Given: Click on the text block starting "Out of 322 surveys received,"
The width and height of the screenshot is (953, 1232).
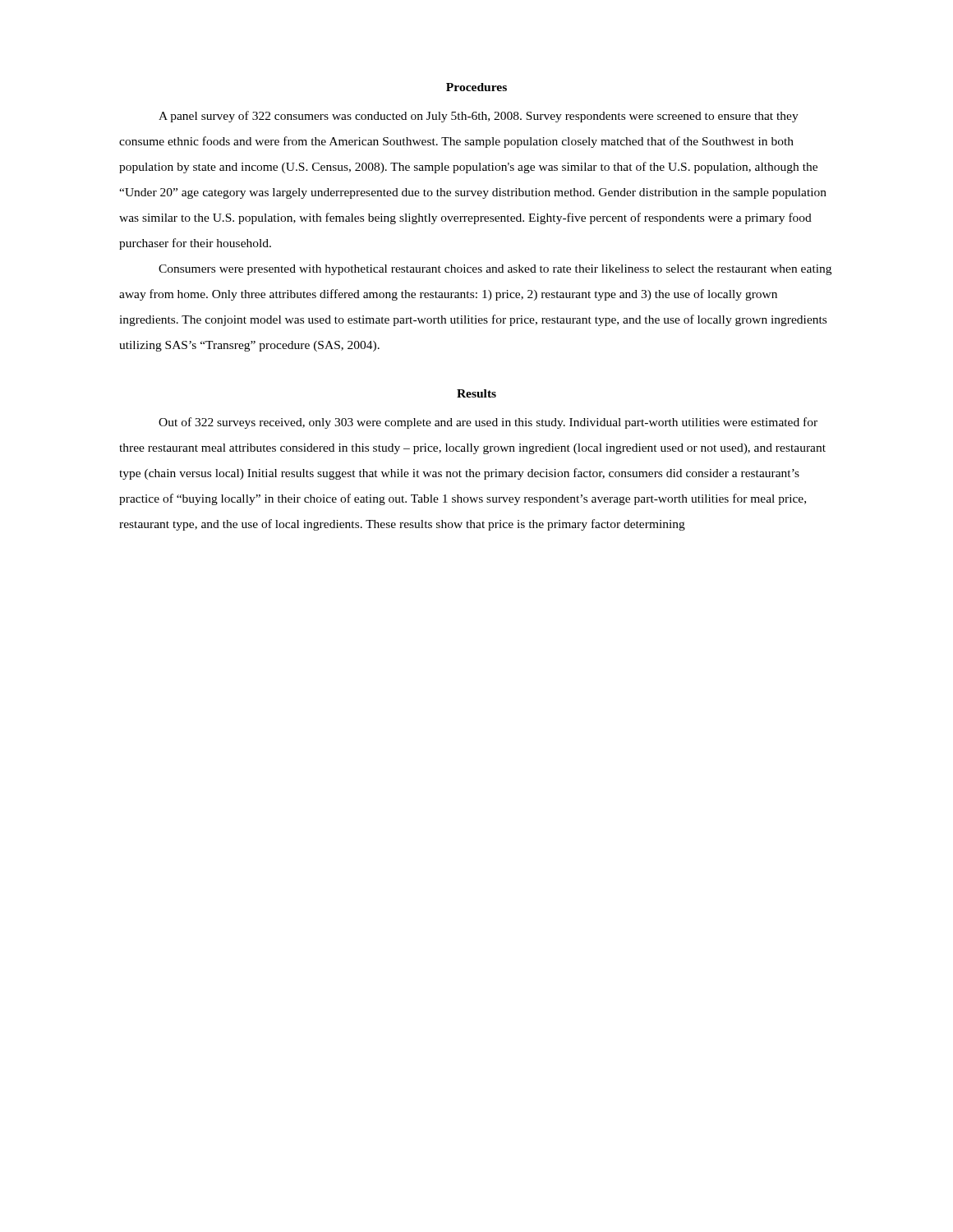Looking at the screenshot, I should (472, 473).
